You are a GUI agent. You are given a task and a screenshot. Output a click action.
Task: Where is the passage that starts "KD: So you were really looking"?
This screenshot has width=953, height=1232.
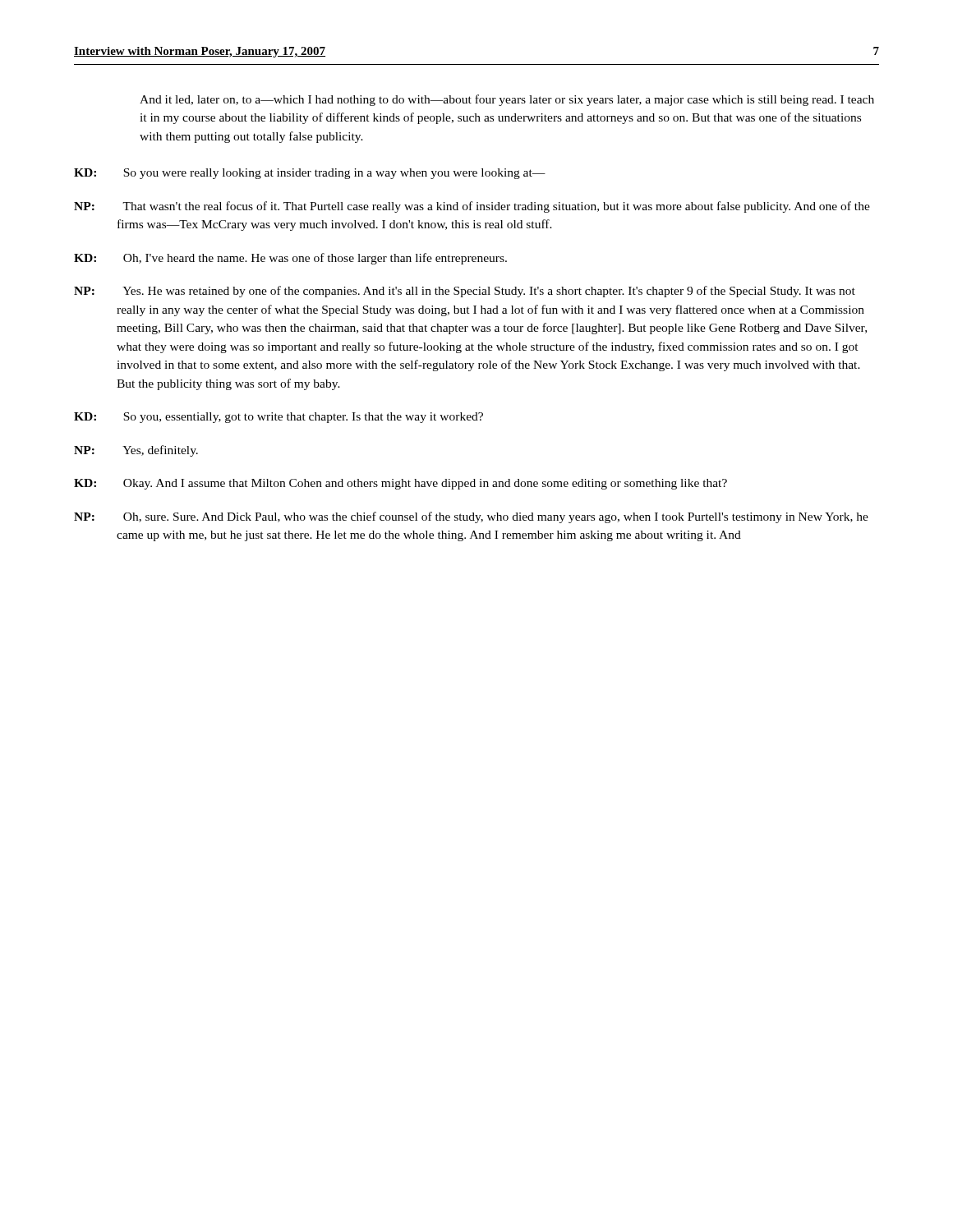476,173
